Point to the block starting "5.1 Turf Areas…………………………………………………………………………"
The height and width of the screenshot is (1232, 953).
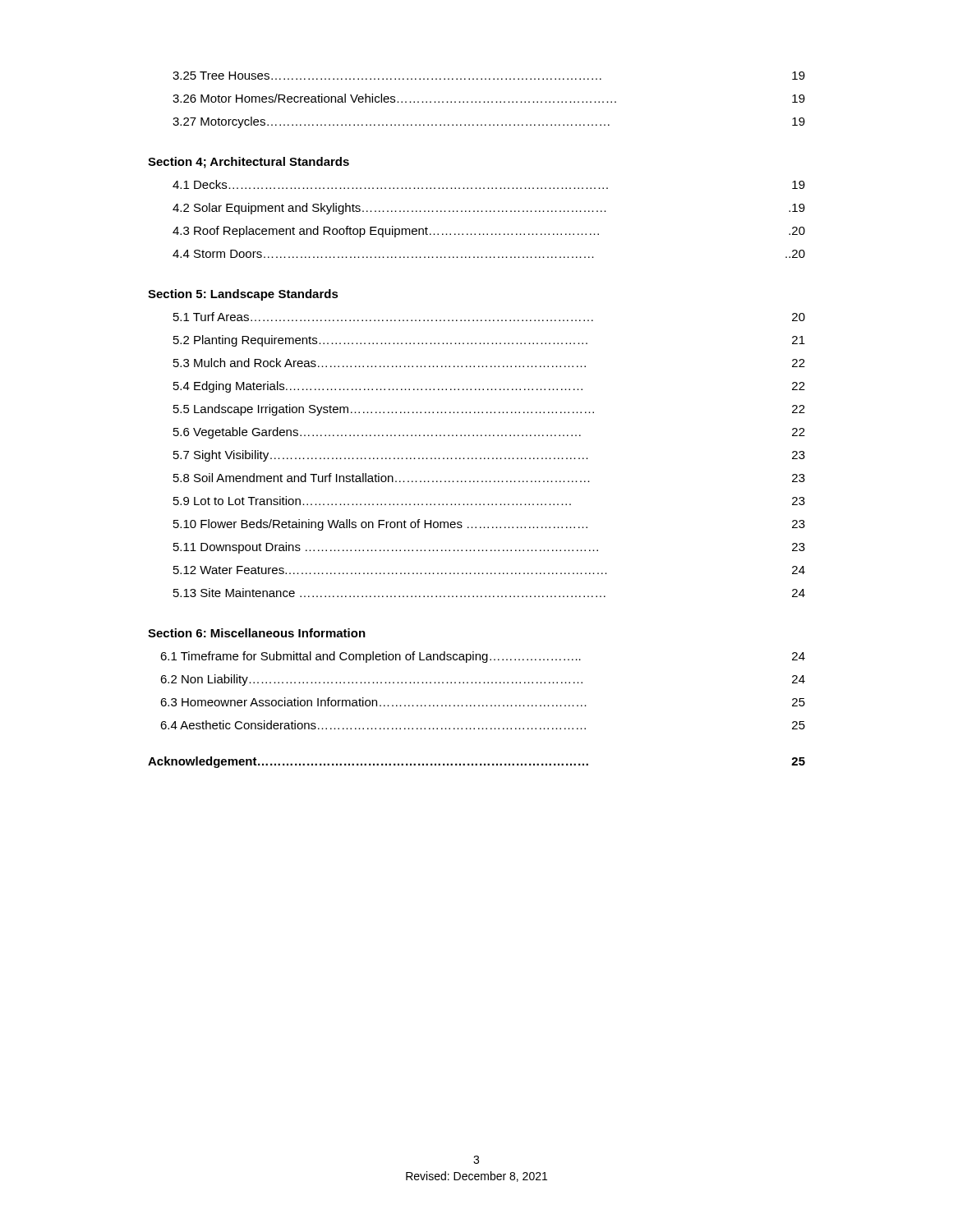[x=489, y=317]
